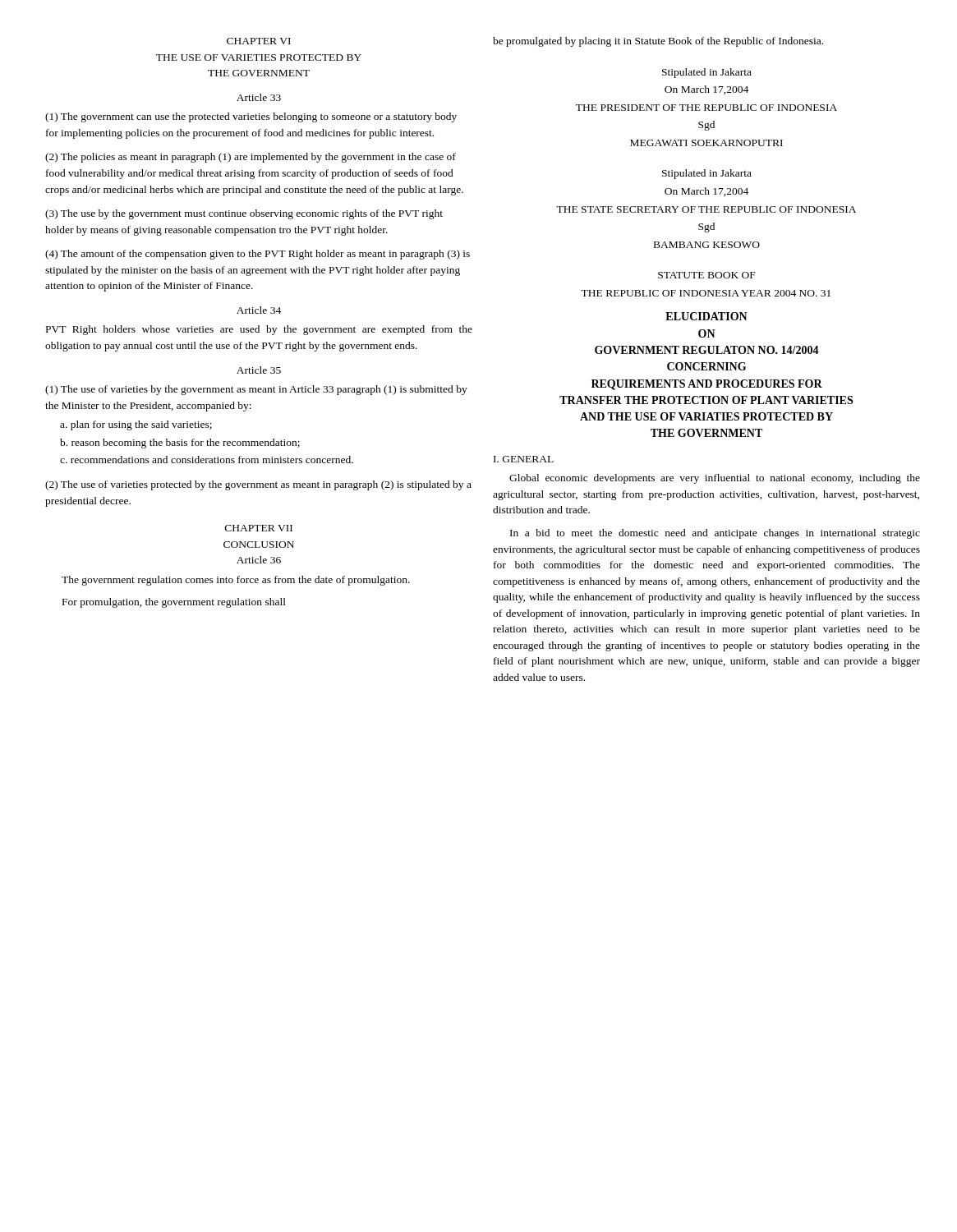The height and width of the screenshot is (1232, 957).
Task: Click the passage that begins "Global economic developments are very"
Action: tap(706, 578)
